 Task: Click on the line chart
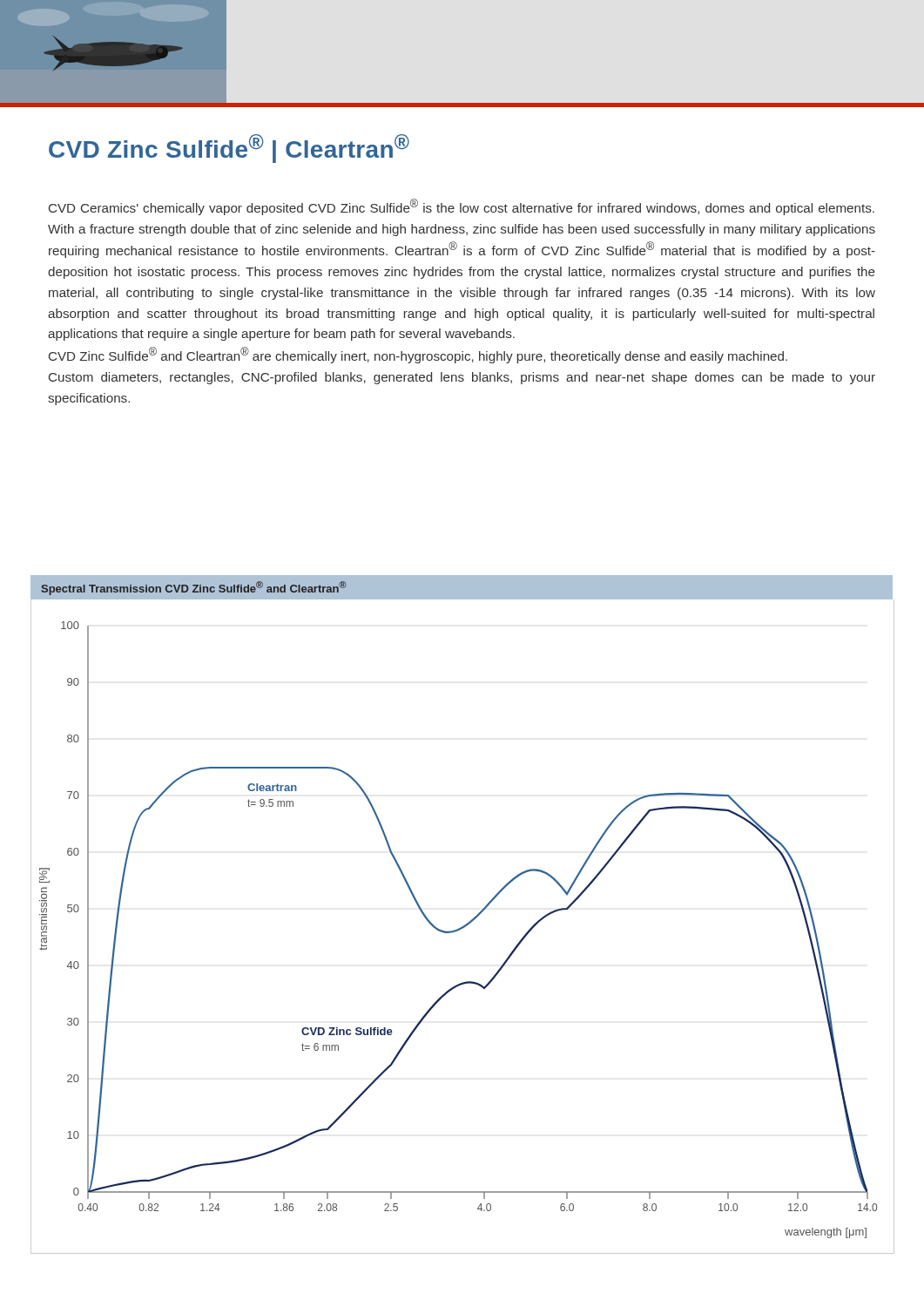coord(462,915)
